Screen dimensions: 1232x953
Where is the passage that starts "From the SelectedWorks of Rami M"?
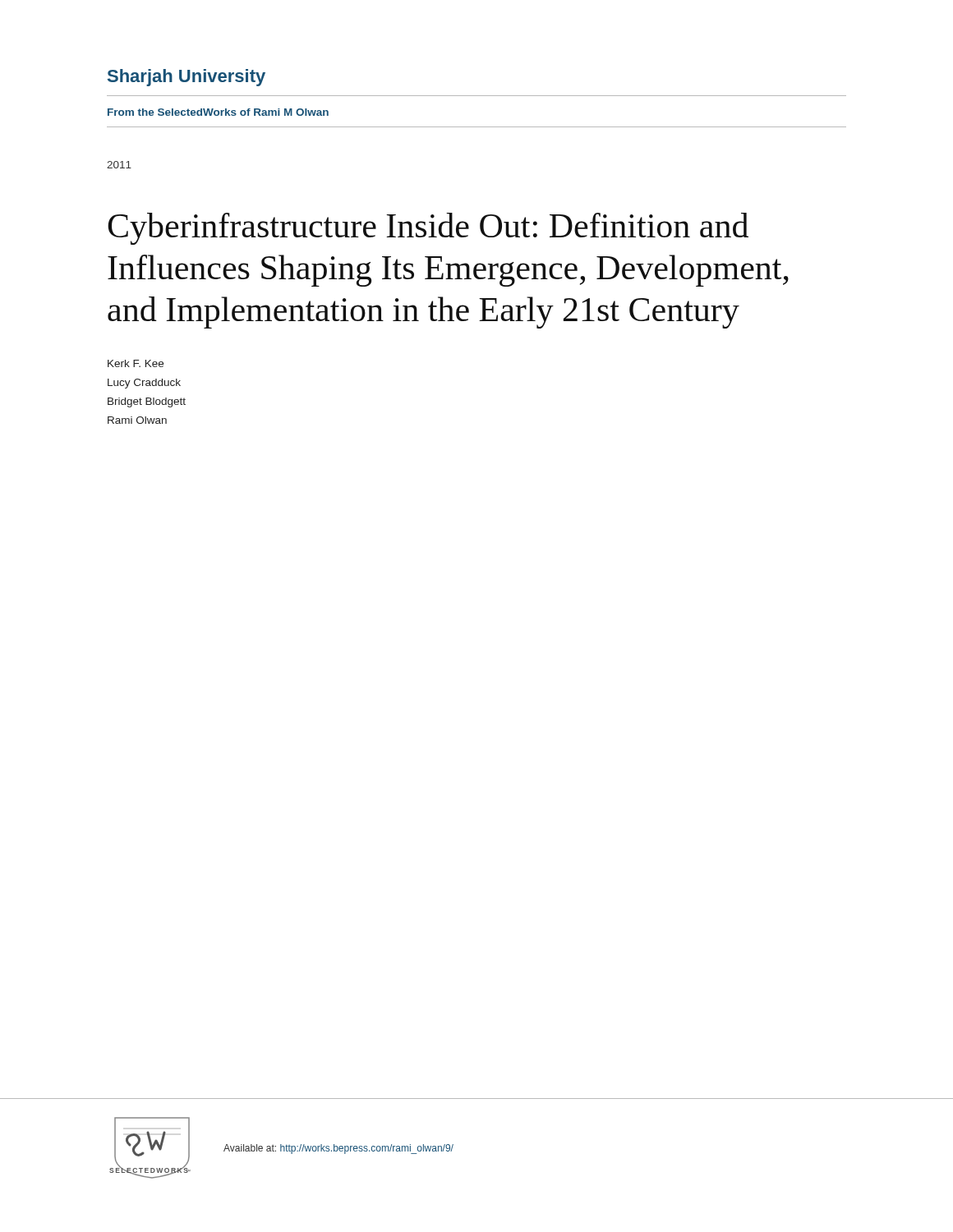pyautogui.click(x=218, y=112)
